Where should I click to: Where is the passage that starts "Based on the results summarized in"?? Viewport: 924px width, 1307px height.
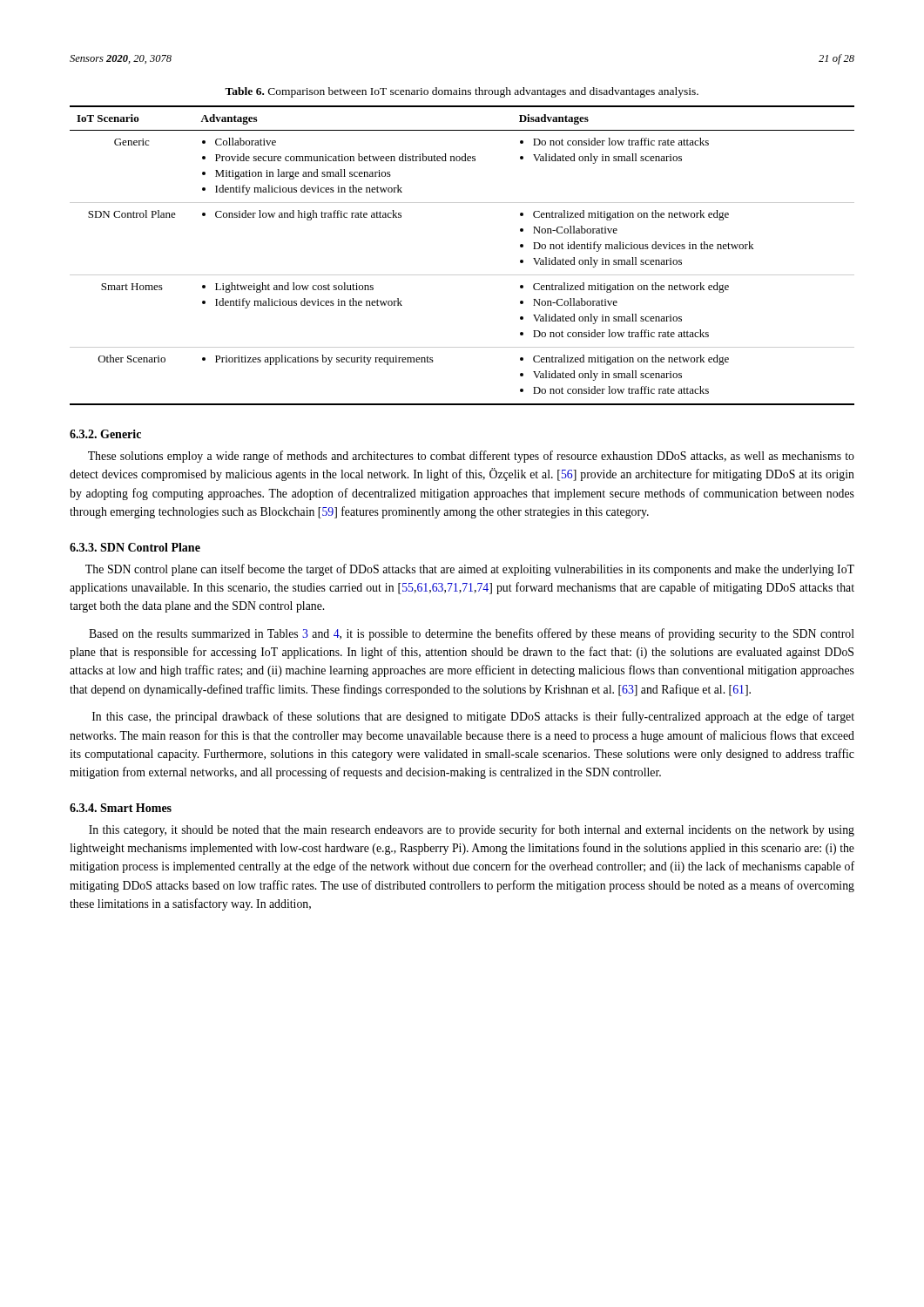(x=462, y=662)
